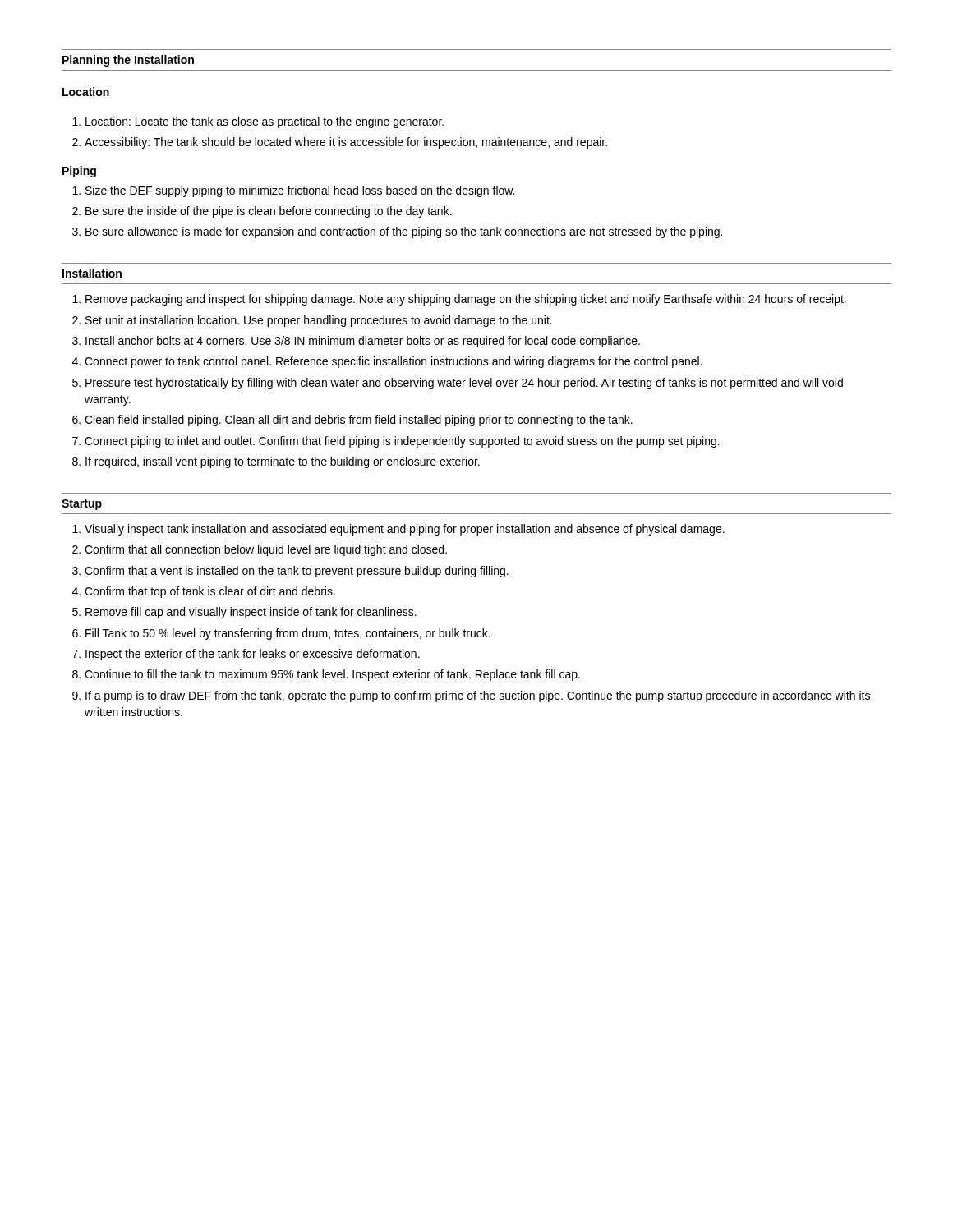This screenshot has width=953, height=1232.
Task: Navigate to the element starting "Clean field installed piping. Clean all dirt"
Action: point(488,420)
